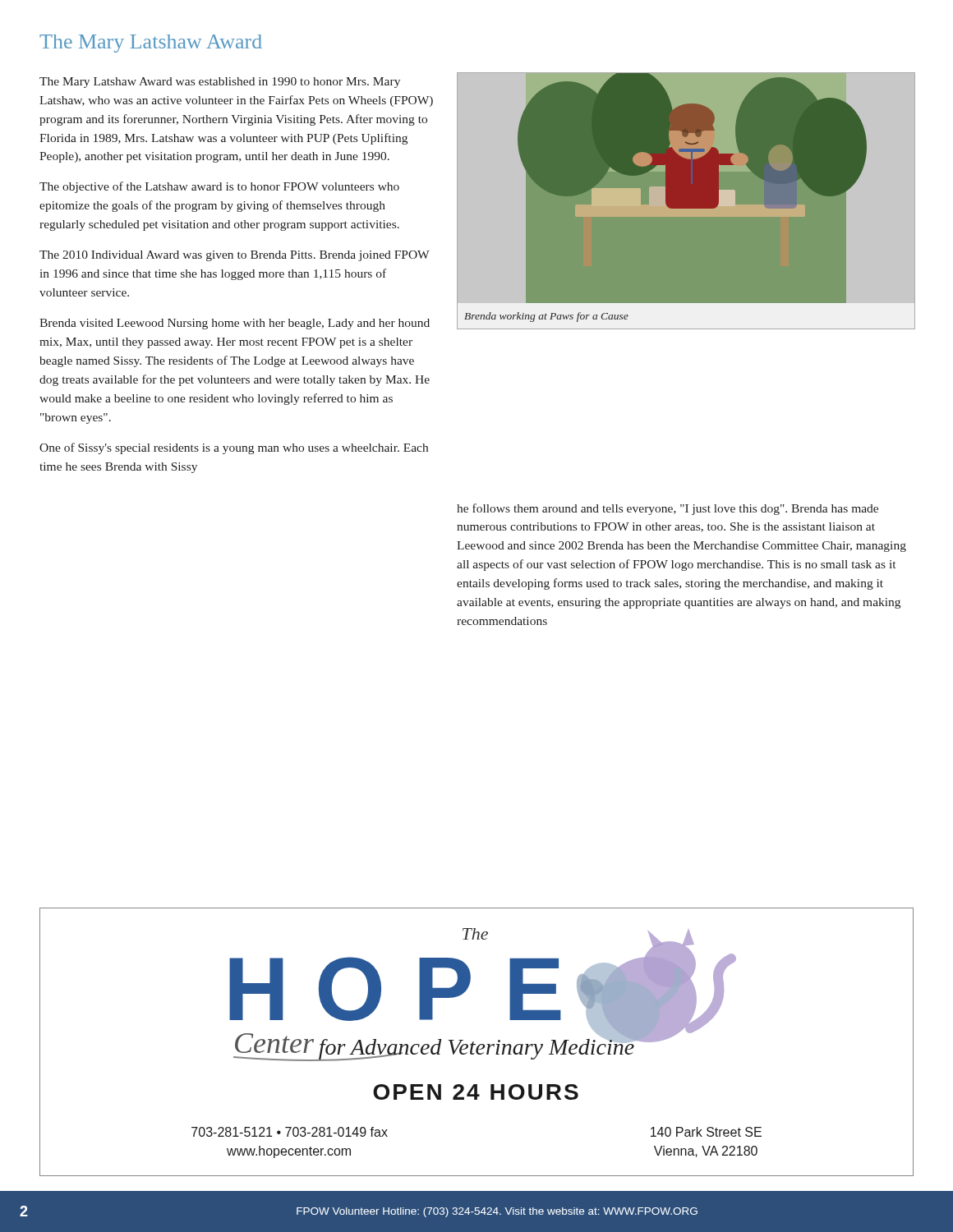Navigate to the block starting "One of Sissy's special residents is"
The width and height of the screenshot is (953, 1232).
click(237, 457)
